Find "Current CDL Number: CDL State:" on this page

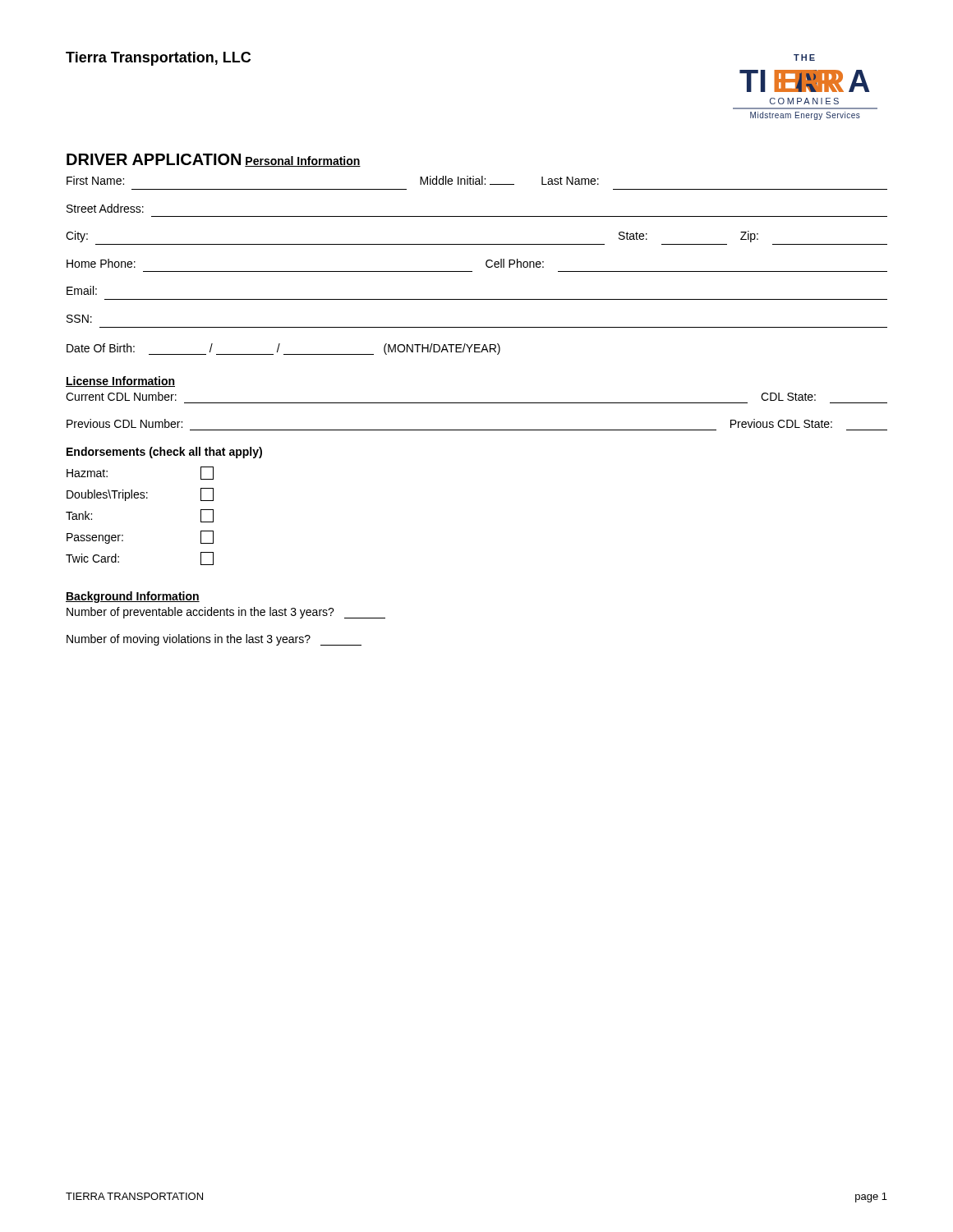pos(476,395)
